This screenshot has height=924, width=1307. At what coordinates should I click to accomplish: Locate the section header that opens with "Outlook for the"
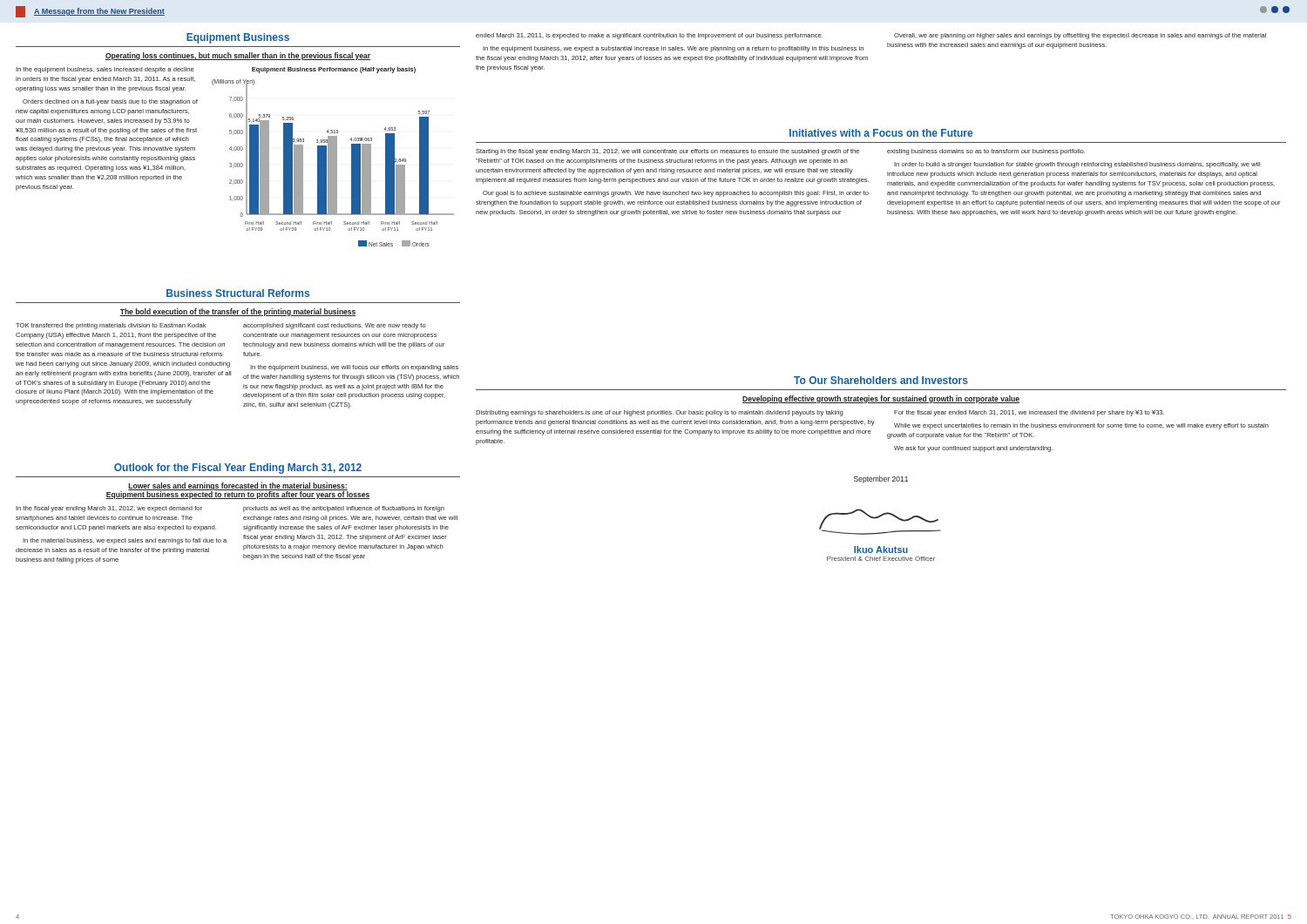[238, 468]
